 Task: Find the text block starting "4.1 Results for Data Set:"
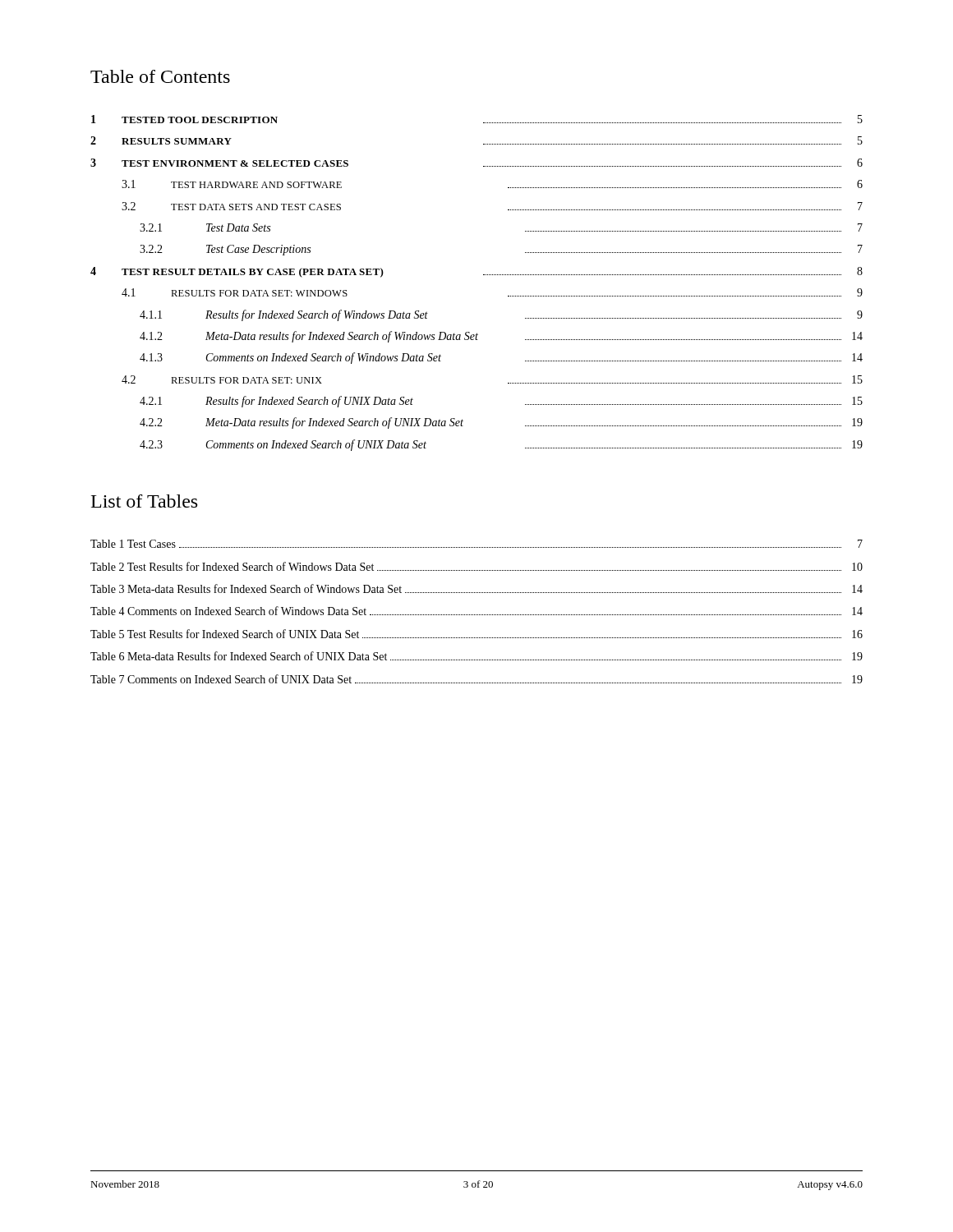pyautogui.click(x=124, y=292)
